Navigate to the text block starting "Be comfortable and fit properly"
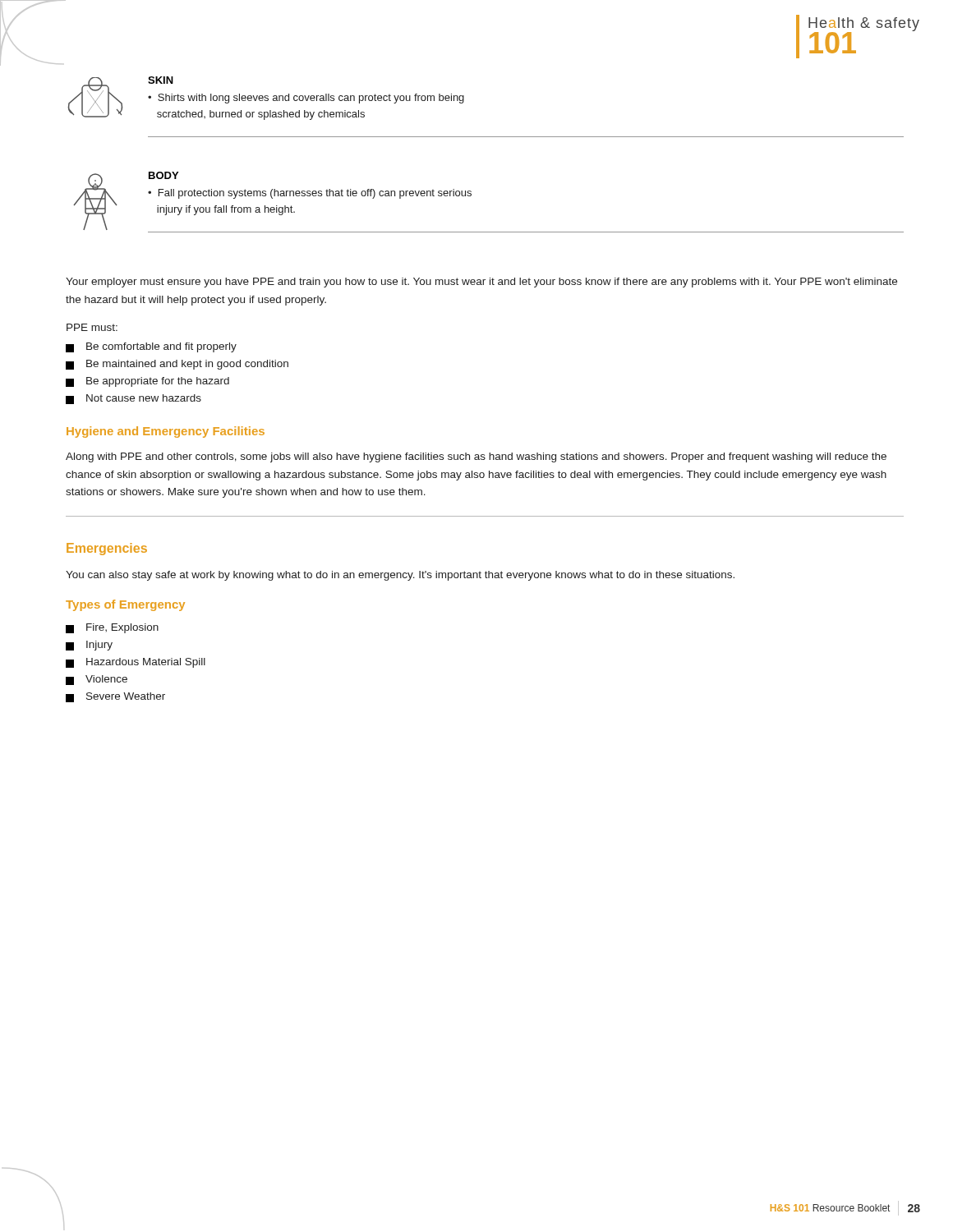 tap(151, 346)
